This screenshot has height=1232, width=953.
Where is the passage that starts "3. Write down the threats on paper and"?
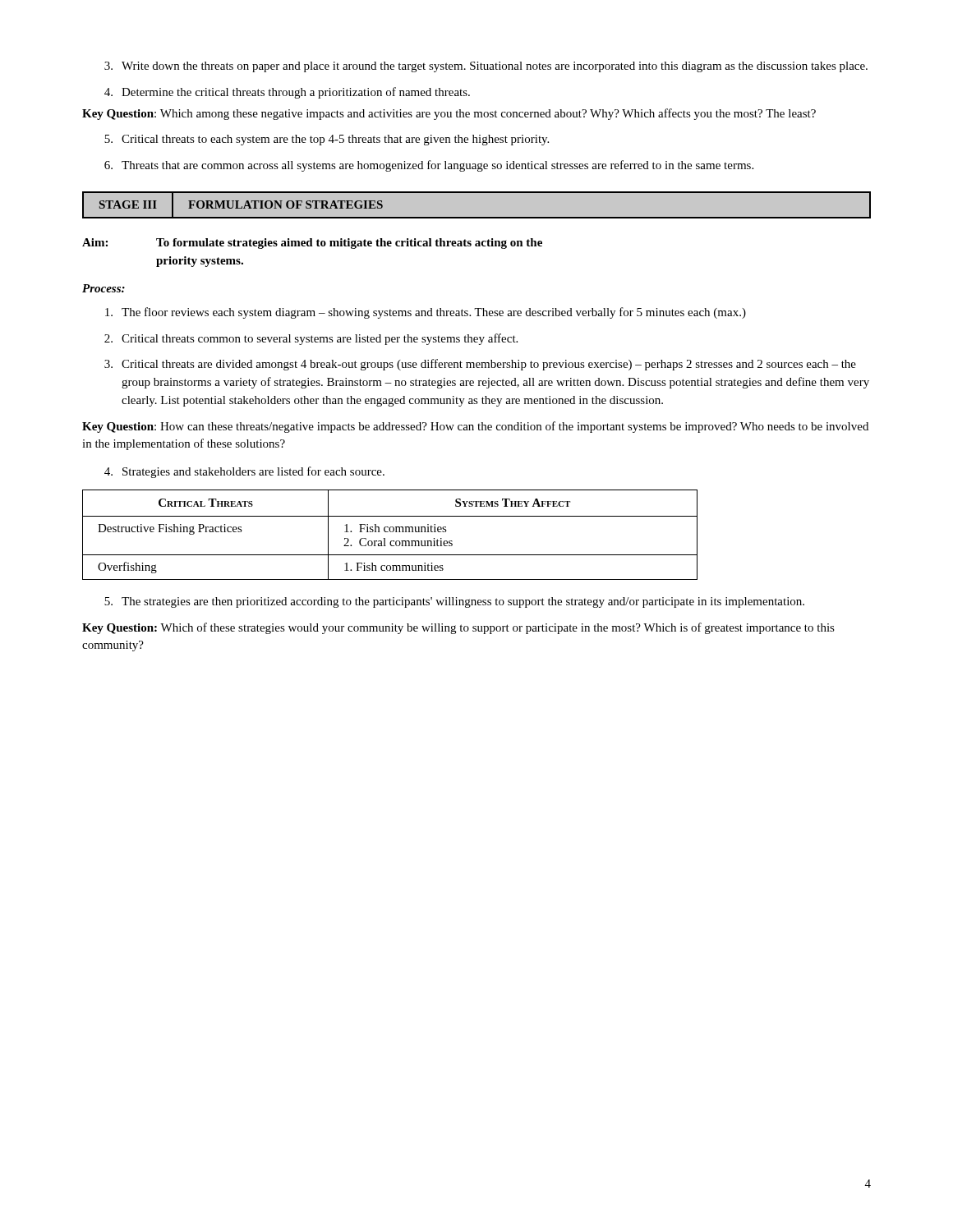point(475,66)
